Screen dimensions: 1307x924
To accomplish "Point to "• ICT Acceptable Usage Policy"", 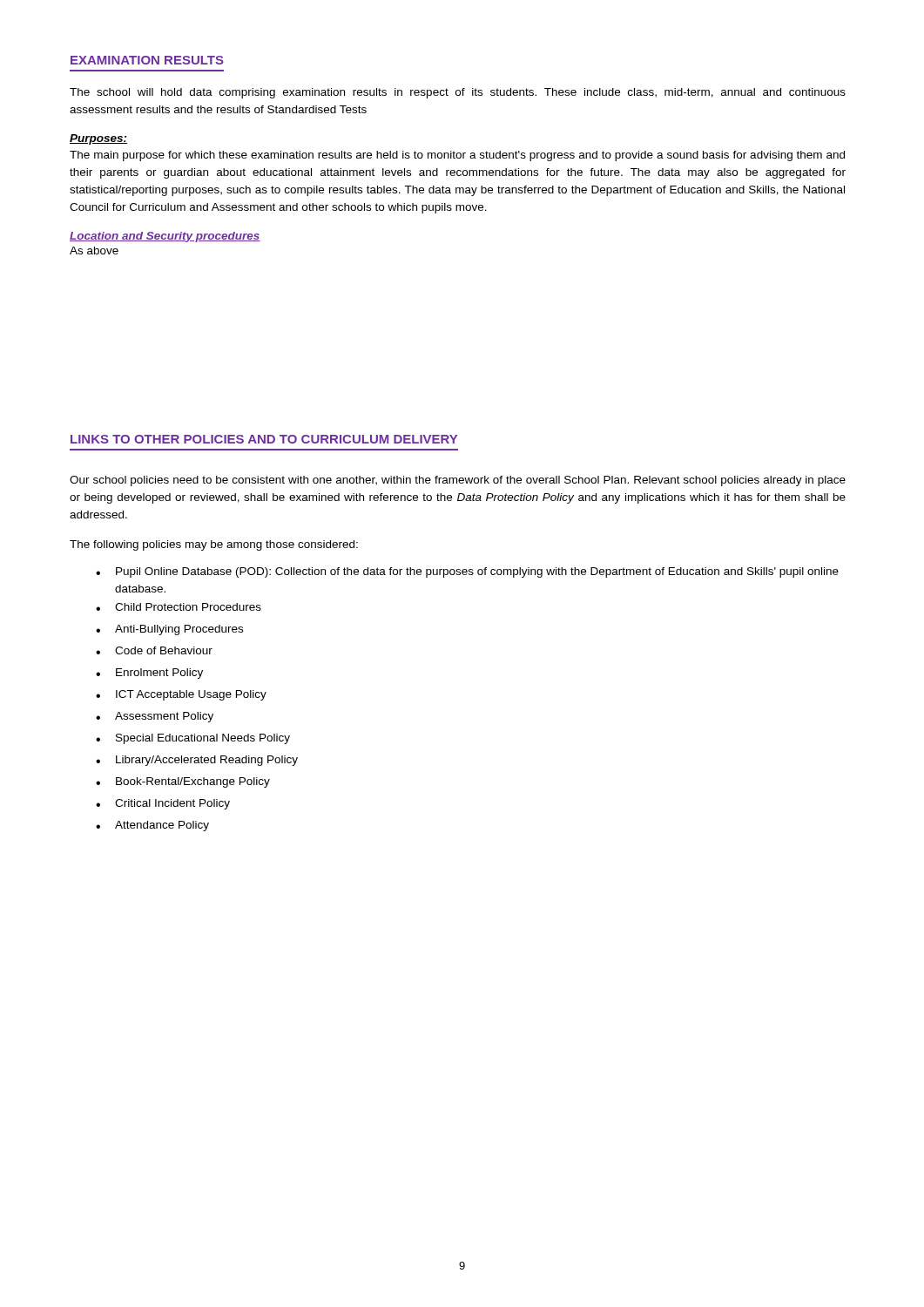I will pos(181,695).
